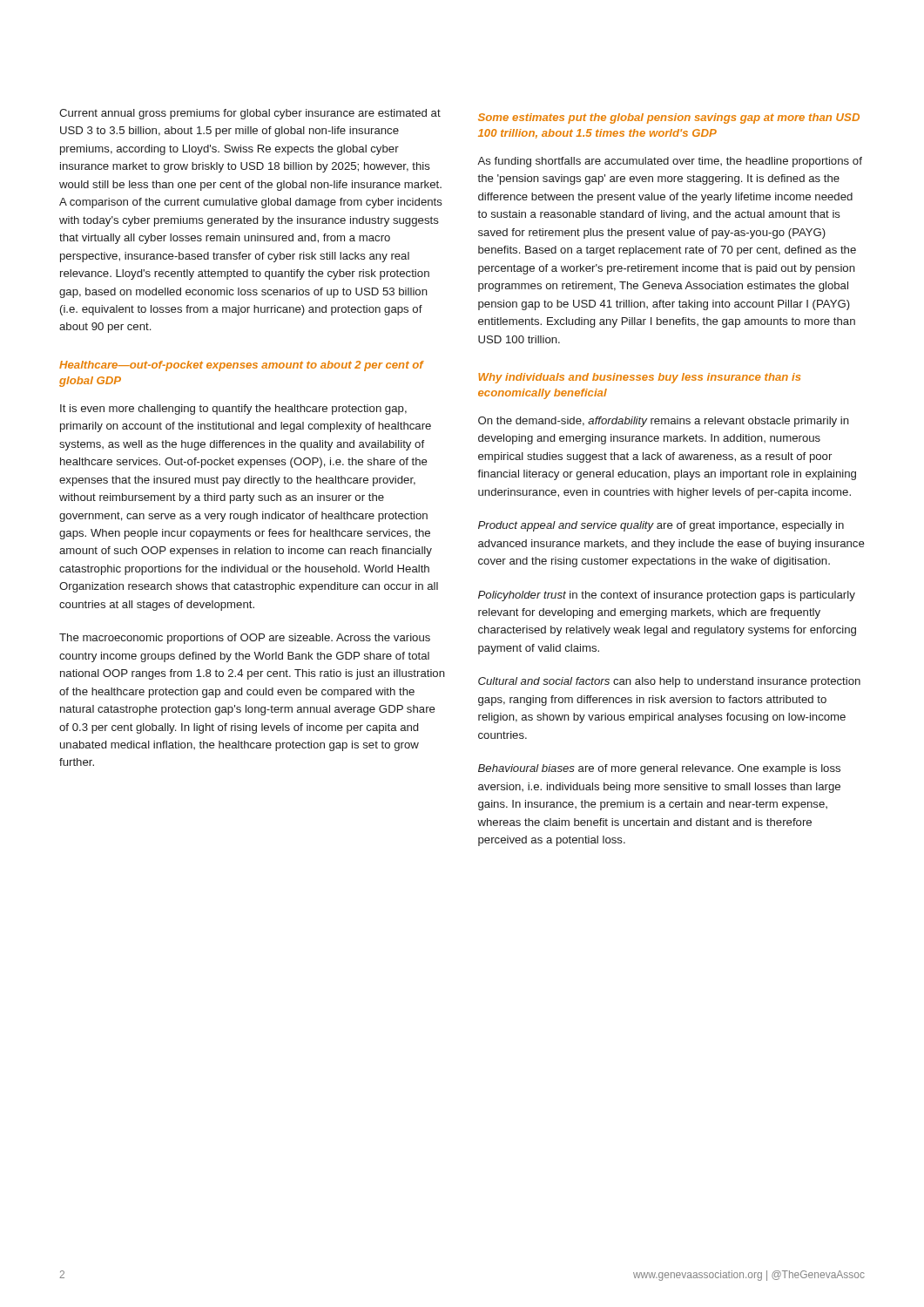The height and width of the screenshot is (1307, 924).
Task: Select the element starting "Current annual gross premiums for"
Action: (251, 220)
